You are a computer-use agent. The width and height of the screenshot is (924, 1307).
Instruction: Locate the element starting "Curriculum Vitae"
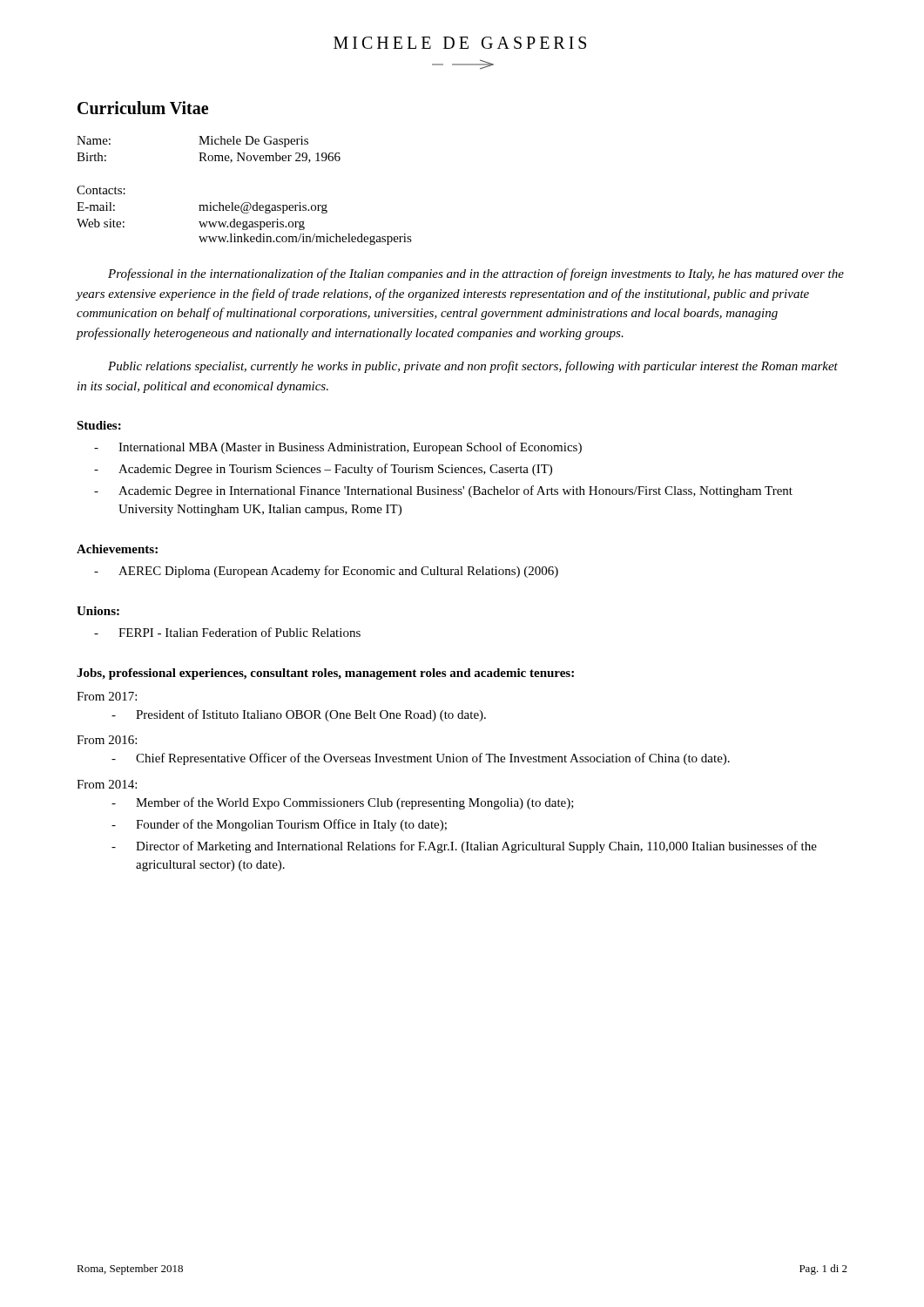coord(143,108)
